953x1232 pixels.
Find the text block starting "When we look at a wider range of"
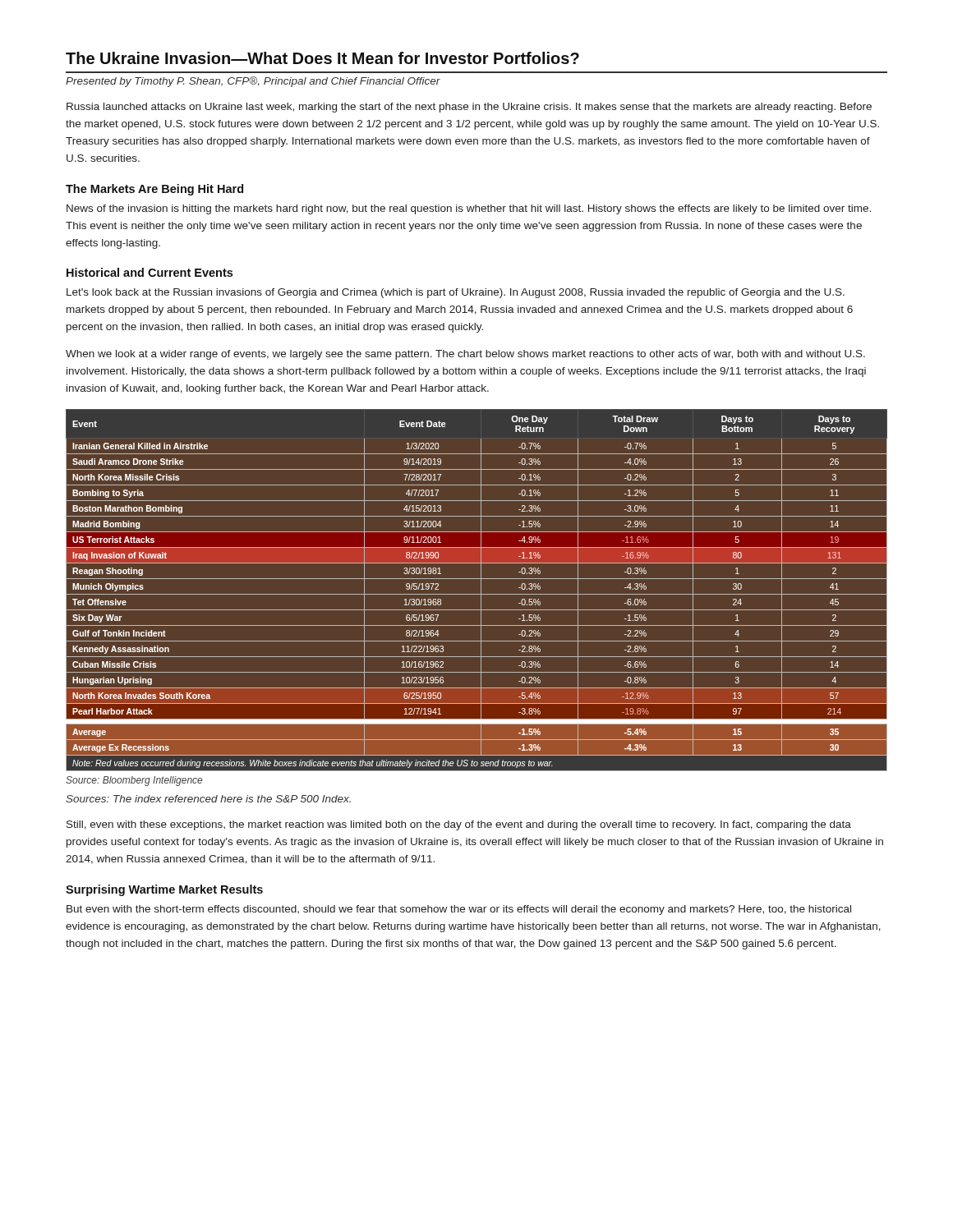coord(466,371)
